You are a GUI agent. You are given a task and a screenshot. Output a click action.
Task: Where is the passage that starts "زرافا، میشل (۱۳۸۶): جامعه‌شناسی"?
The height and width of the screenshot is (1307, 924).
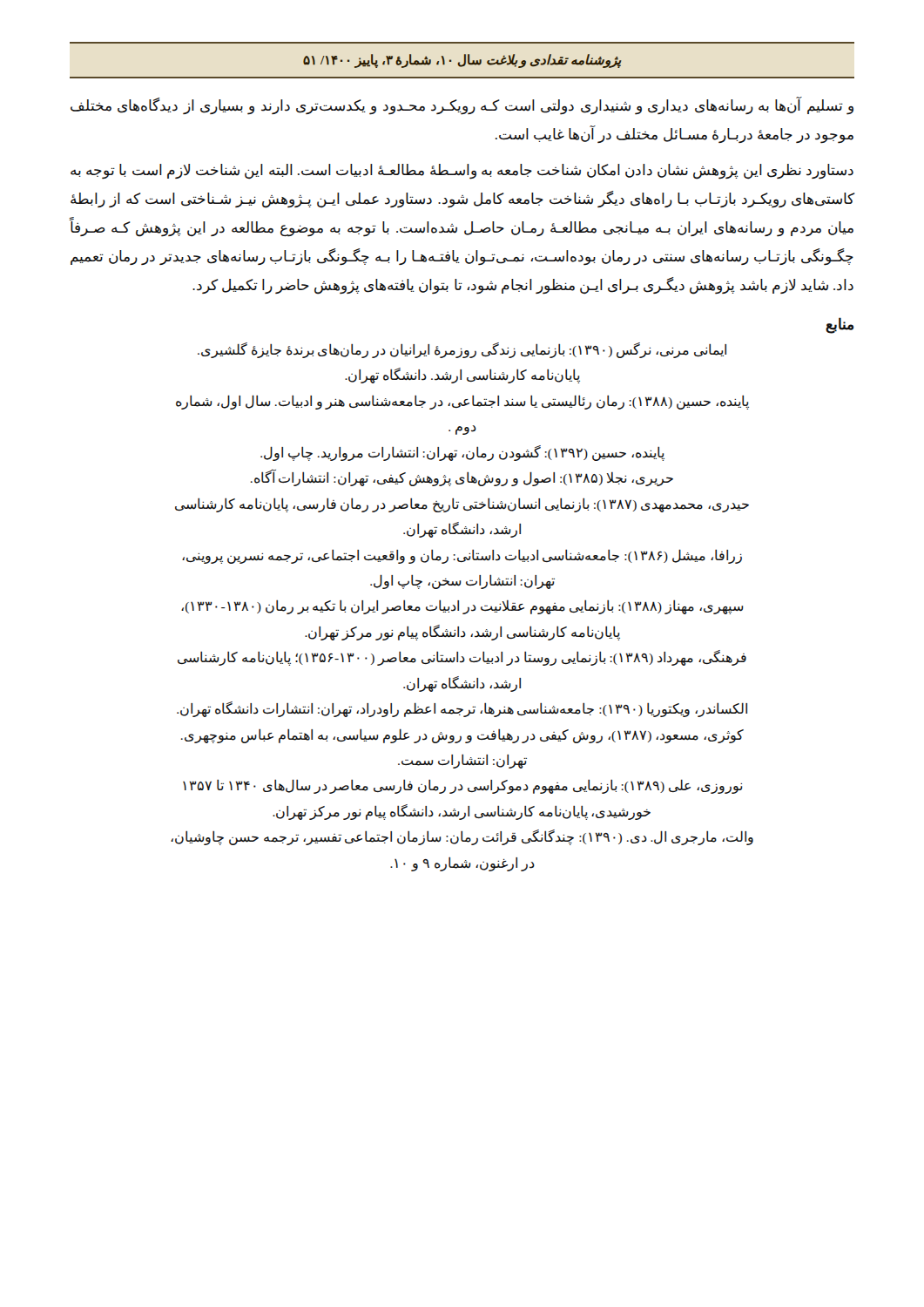click(x=462, y=555)
